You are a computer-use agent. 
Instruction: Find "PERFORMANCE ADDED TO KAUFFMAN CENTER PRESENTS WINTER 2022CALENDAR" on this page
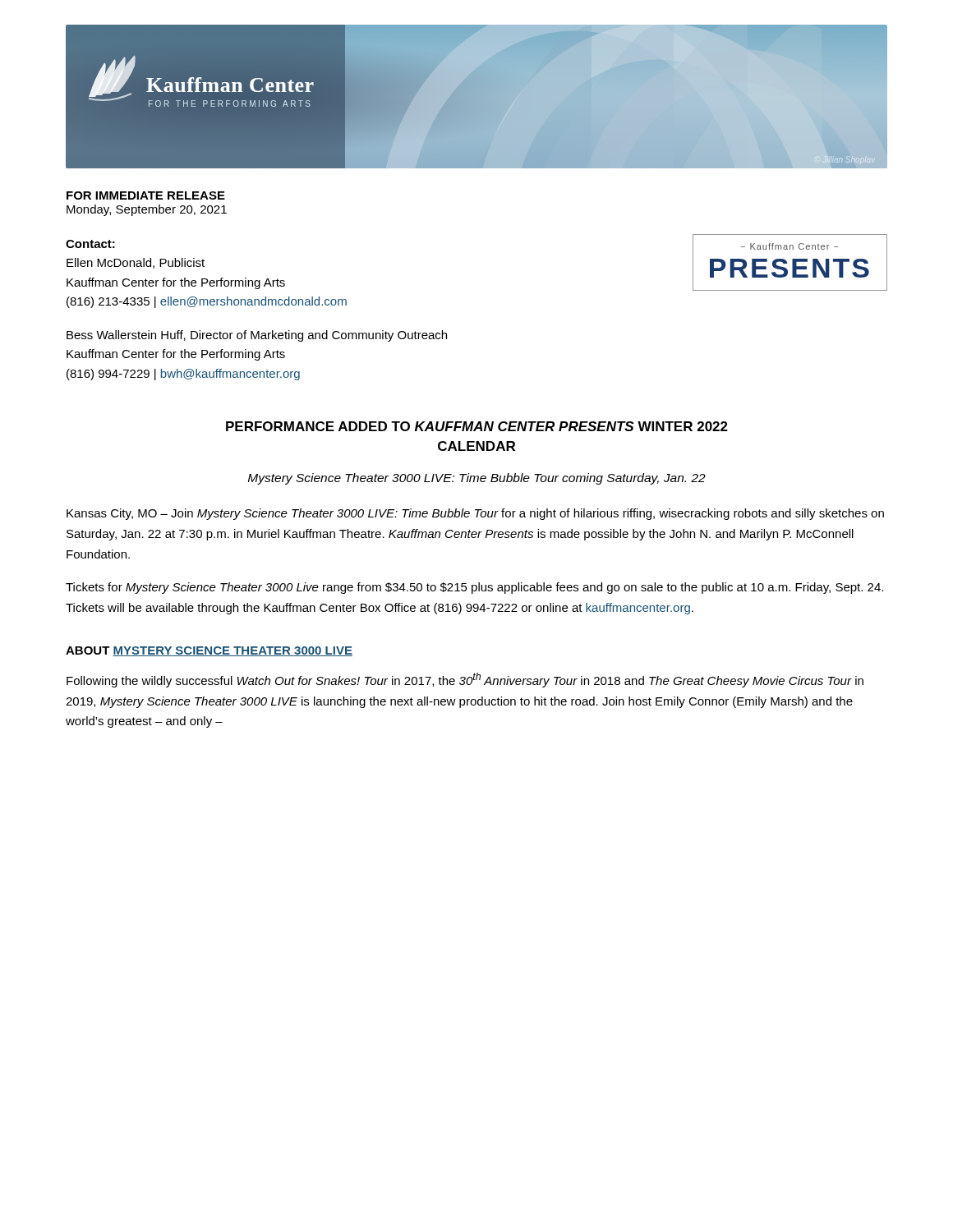[476, 437]
